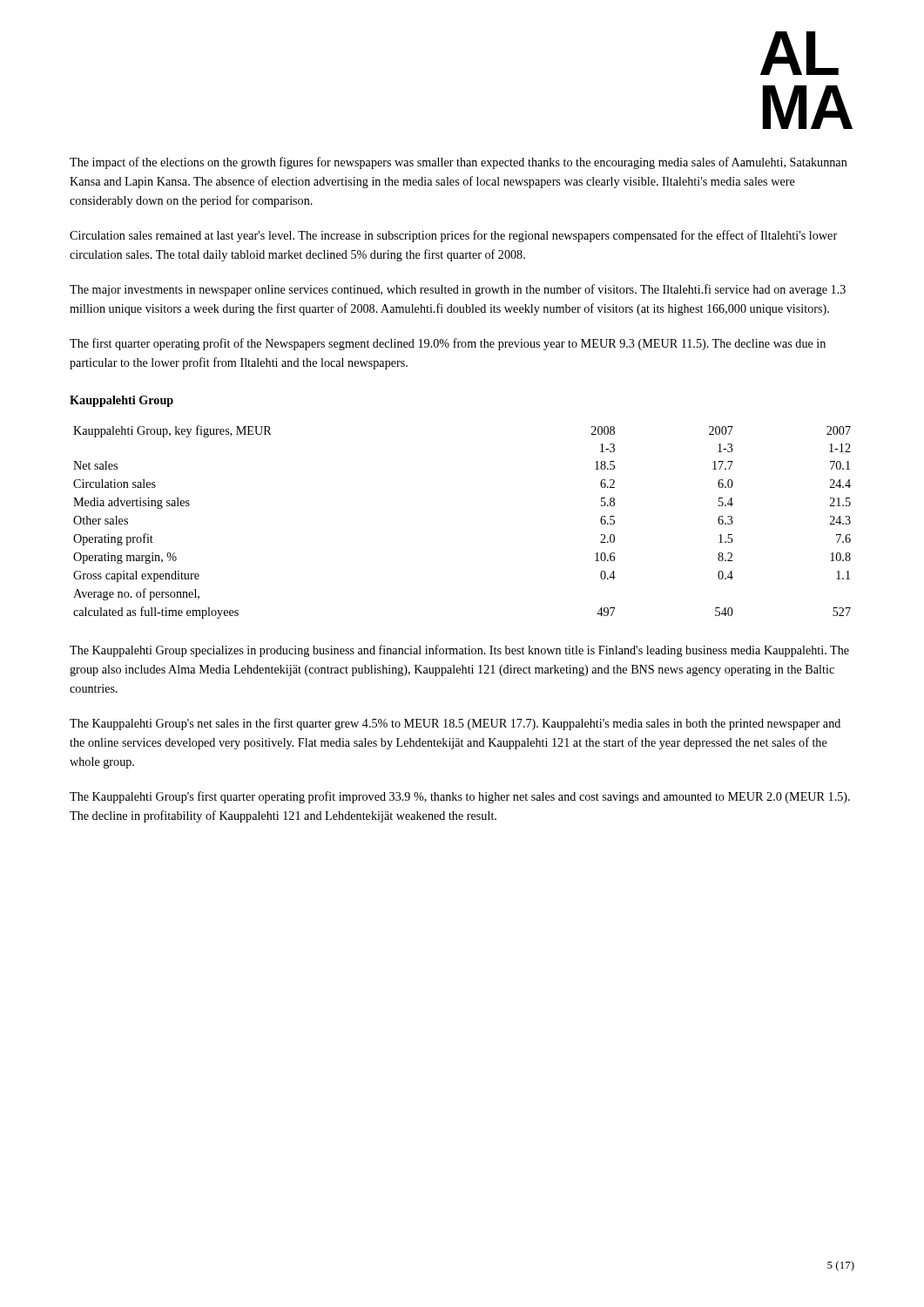Find the text block that says "The Kauppalehti Group's net sales"
This screenshot has height=1307, width=924.
coord(455,742)
